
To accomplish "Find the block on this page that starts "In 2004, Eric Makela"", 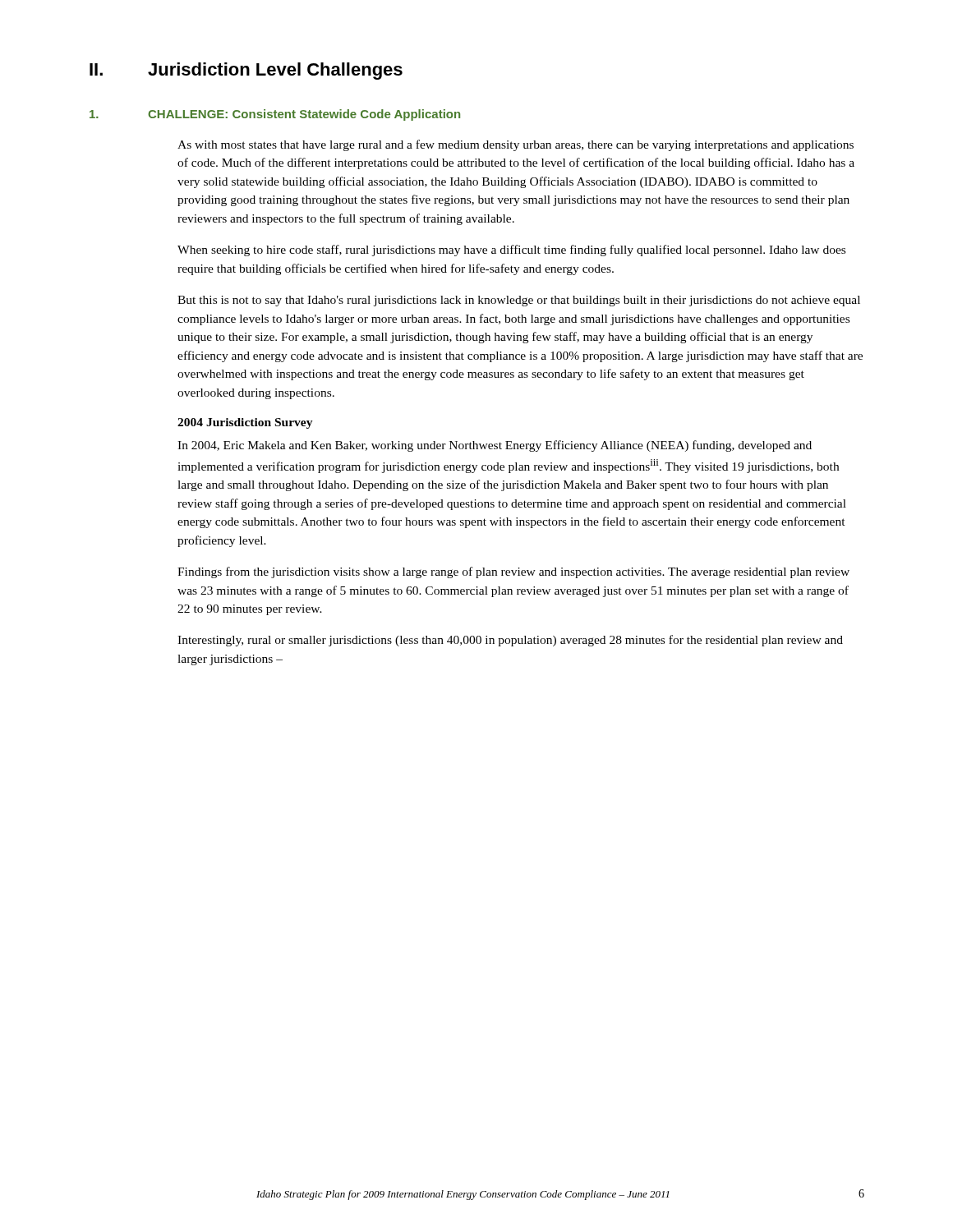I will click(512, 492).
